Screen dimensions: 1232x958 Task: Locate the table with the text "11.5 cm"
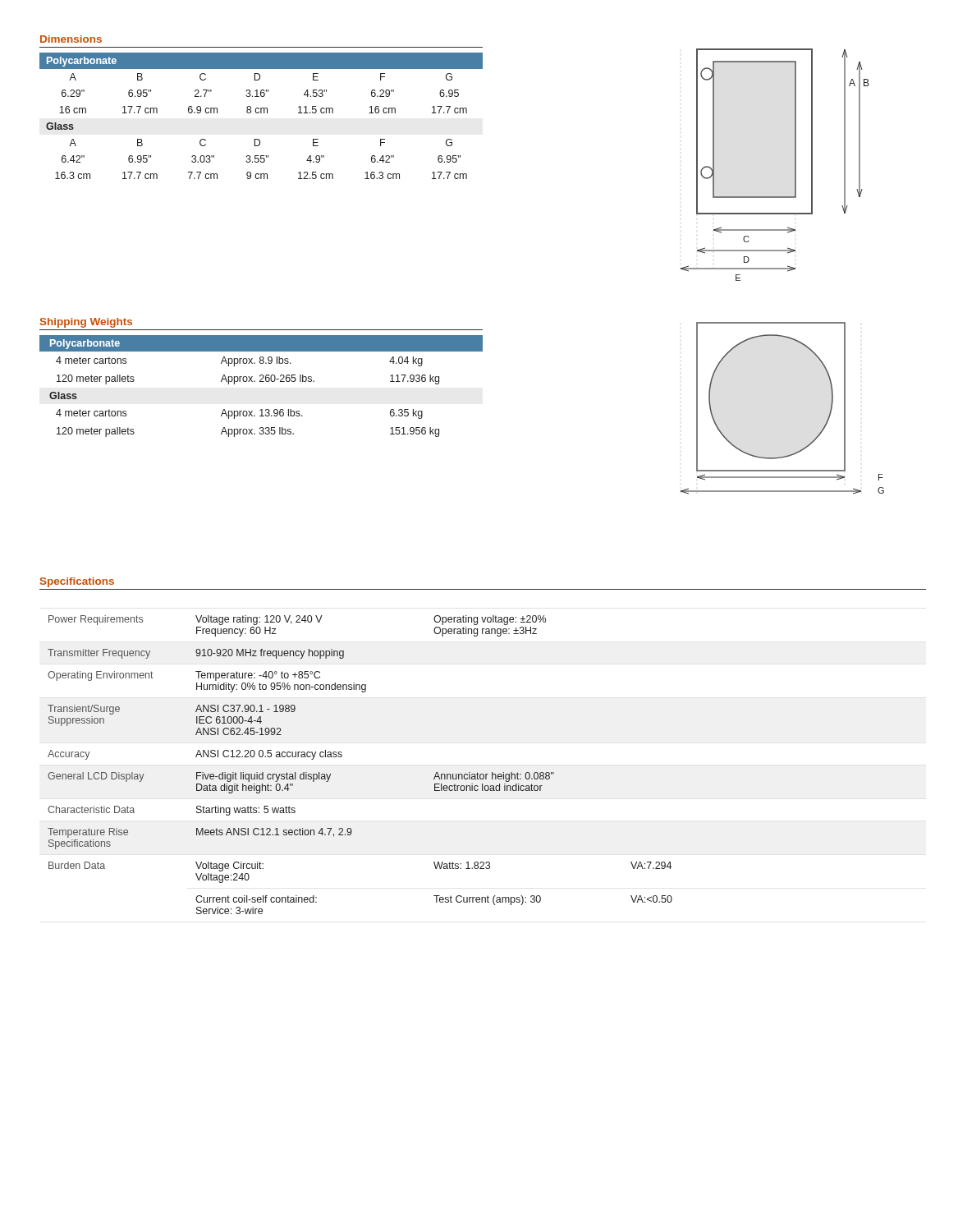tap(261, 118)
